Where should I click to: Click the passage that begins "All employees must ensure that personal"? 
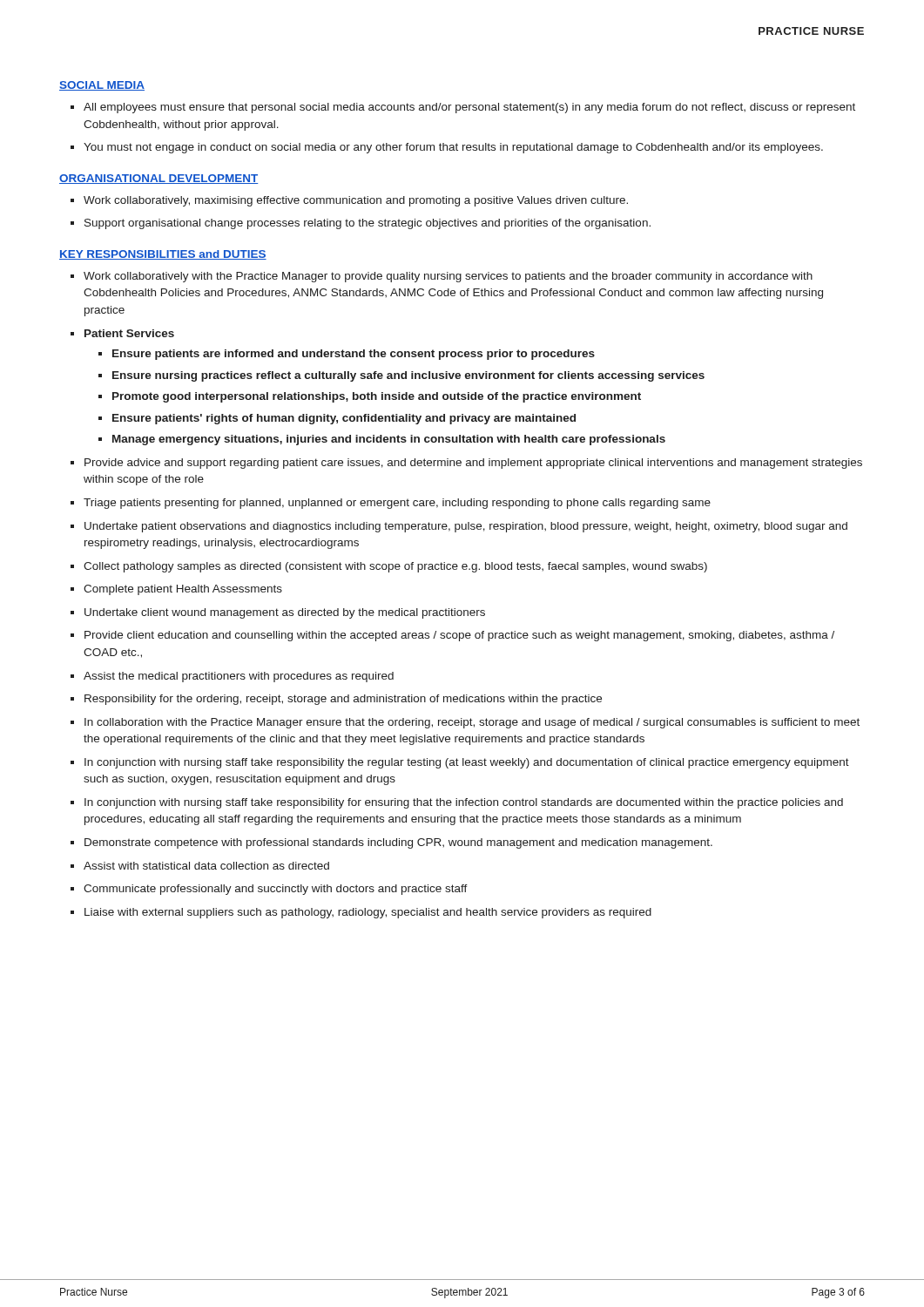469,115
